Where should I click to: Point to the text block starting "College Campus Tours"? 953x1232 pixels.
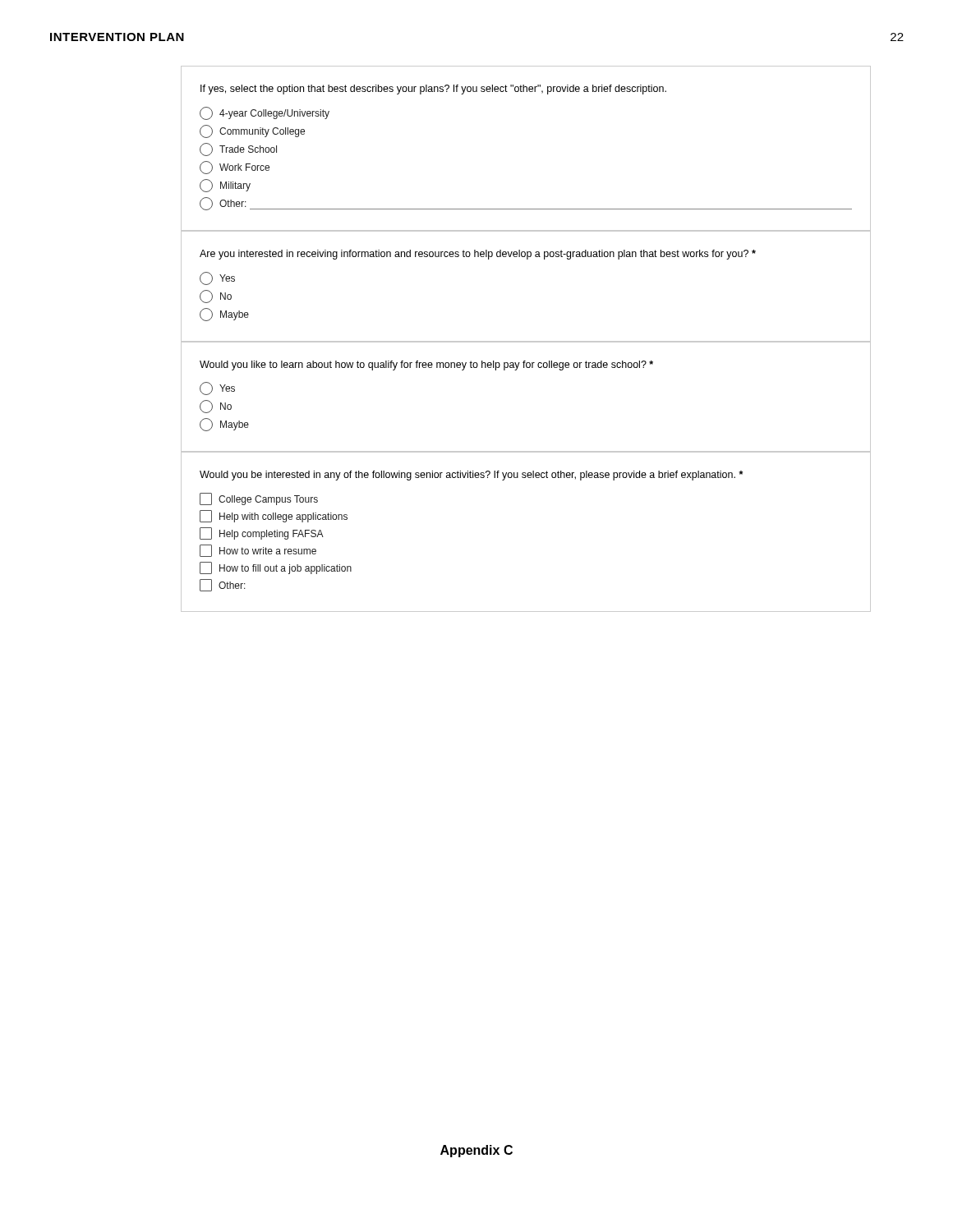259,499
